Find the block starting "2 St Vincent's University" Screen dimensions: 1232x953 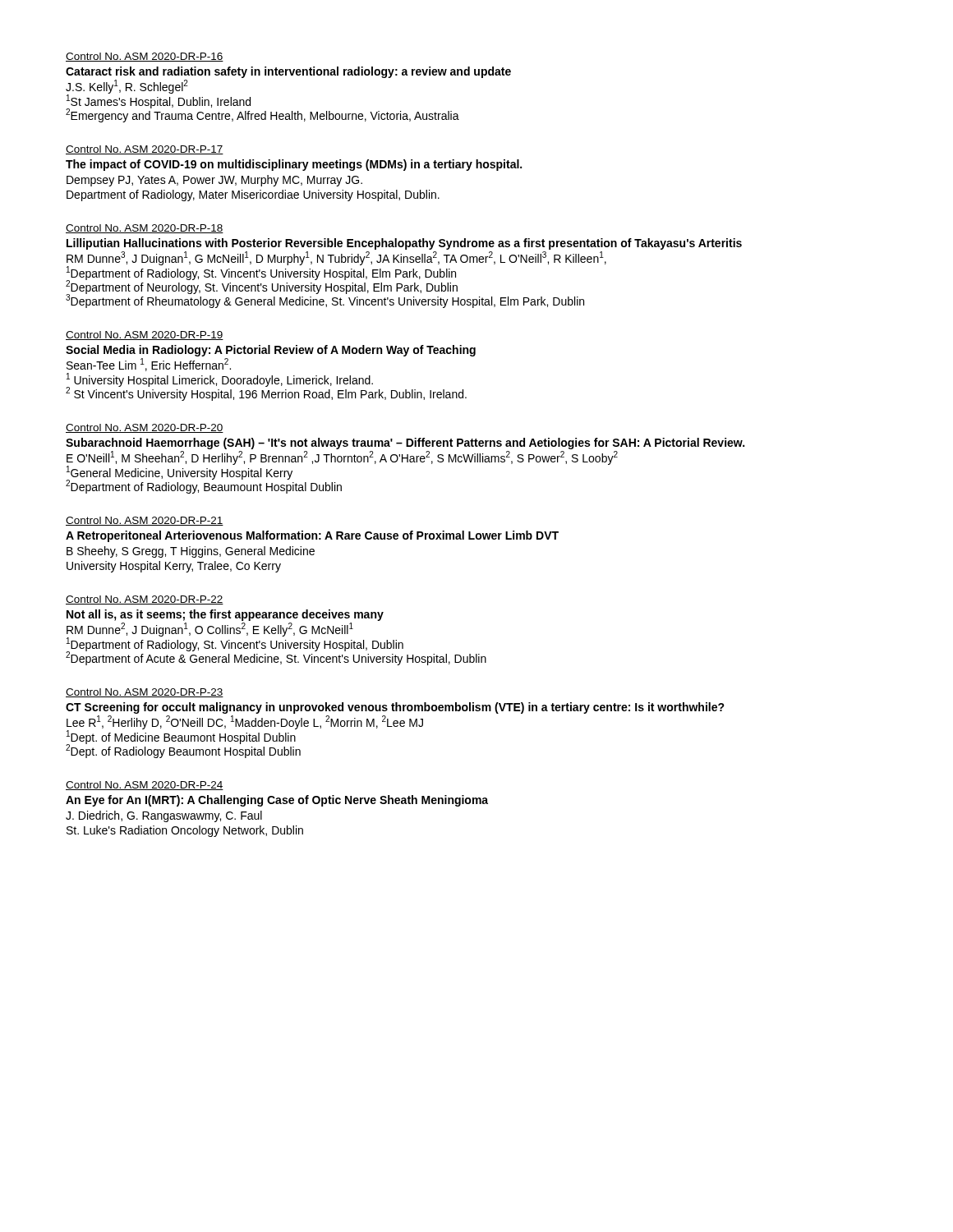[x=267, y=394]
